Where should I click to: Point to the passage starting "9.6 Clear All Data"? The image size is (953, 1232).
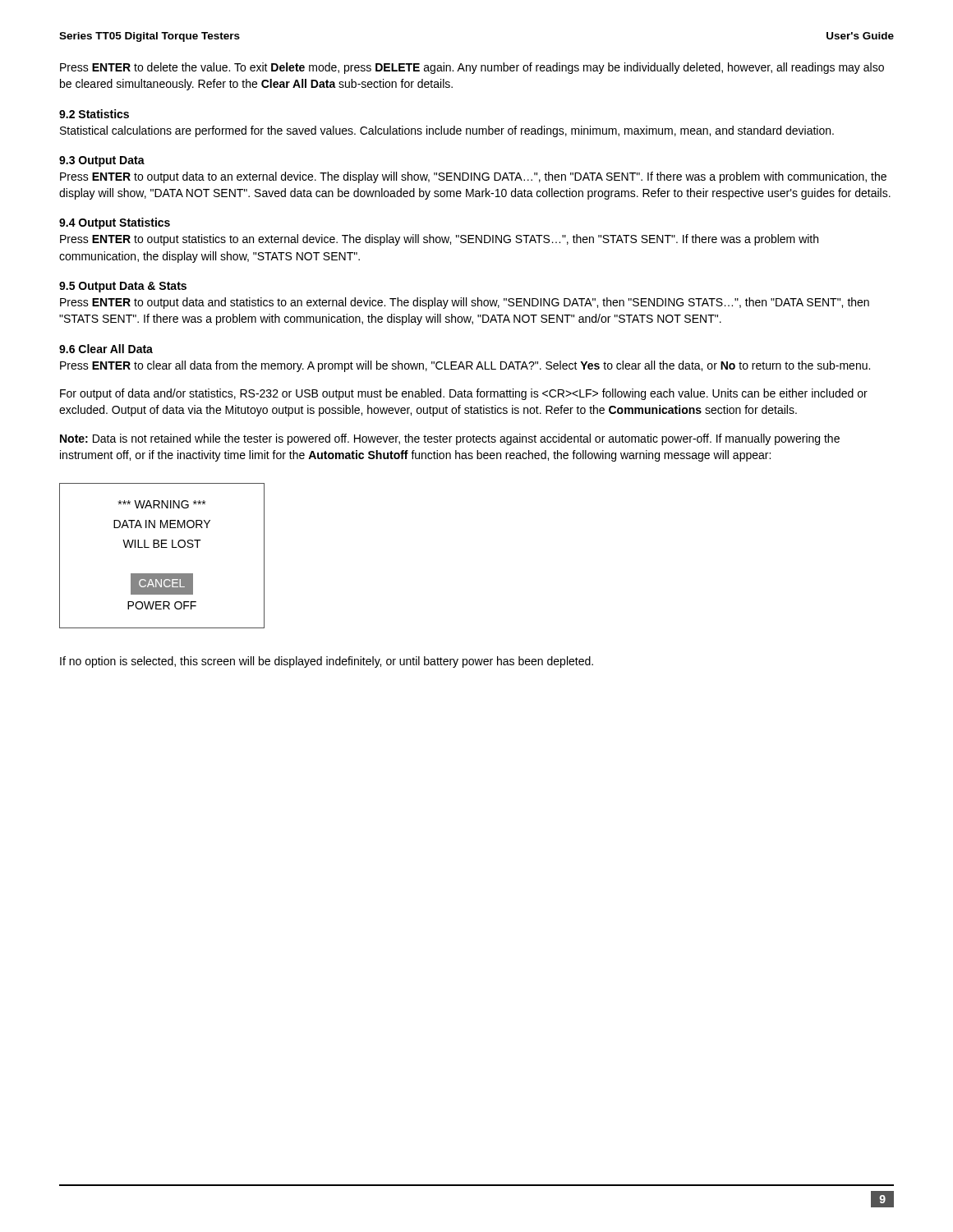pyautogui.click(x=106, y=349)
